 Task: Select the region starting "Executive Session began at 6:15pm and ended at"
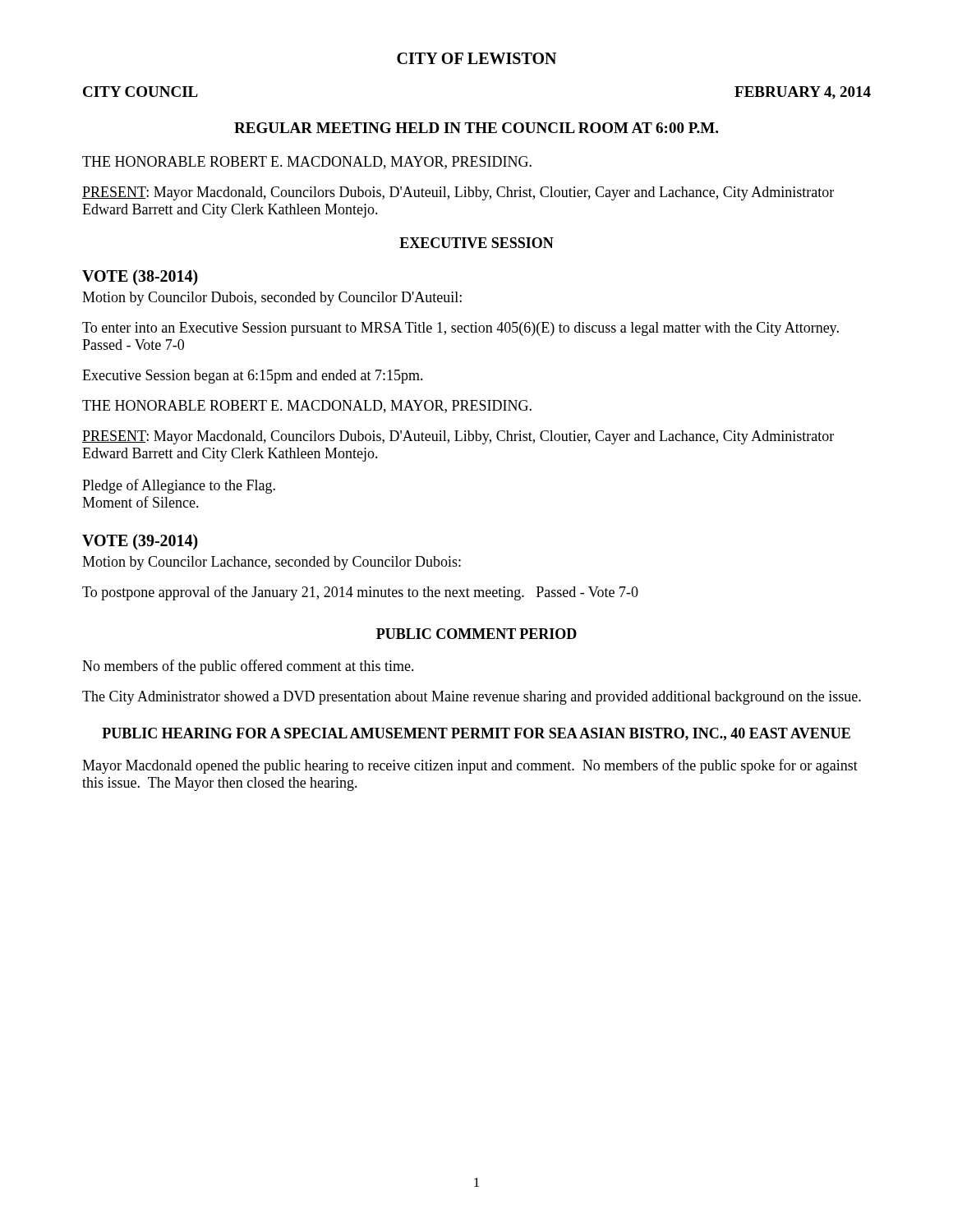click(253, 375)
